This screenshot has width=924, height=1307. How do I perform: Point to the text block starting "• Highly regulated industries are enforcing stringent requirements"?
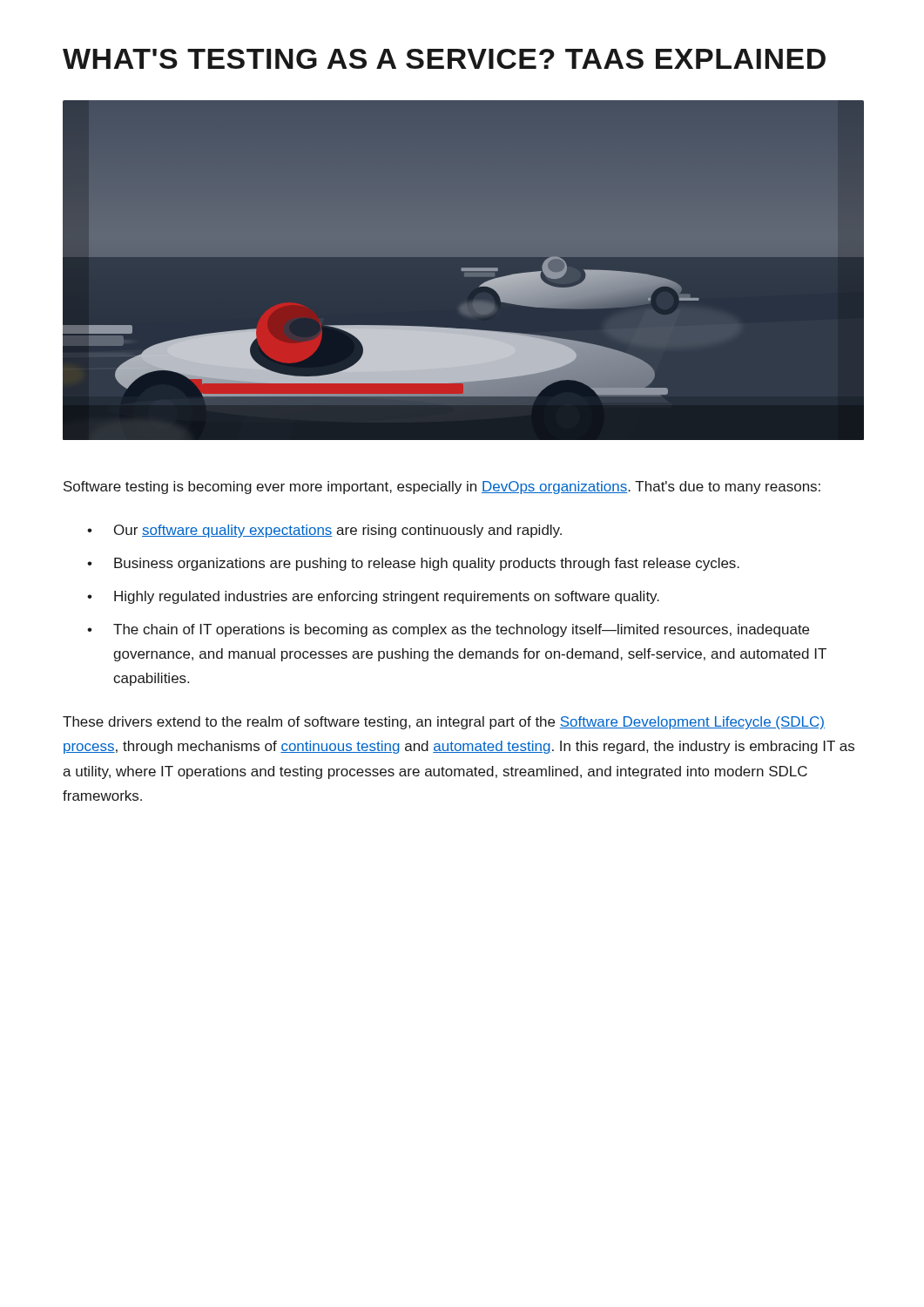tap(462, 597)
